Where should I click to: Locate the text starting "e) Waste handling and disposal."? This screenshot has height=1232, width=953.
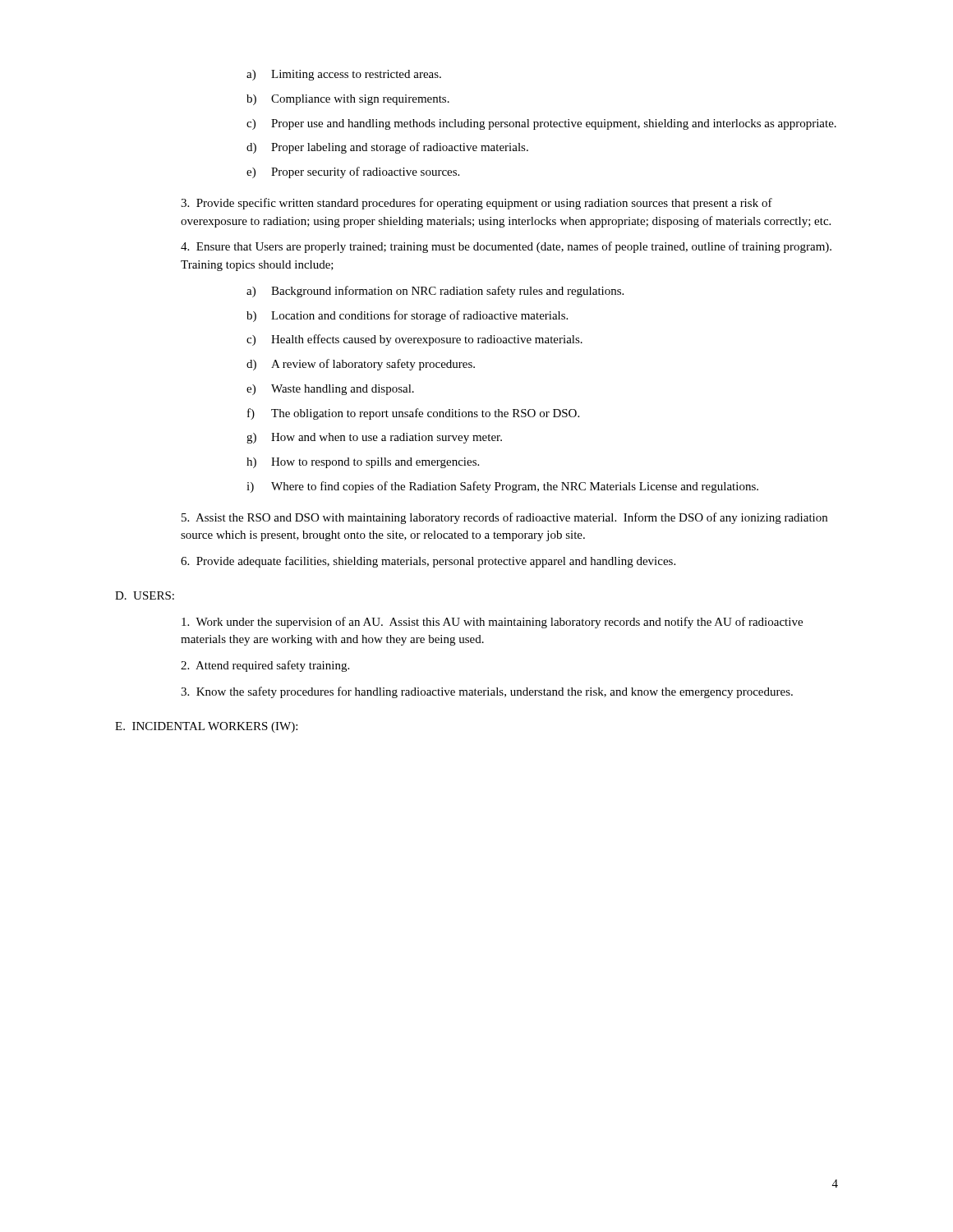click(x=330, y=390)
